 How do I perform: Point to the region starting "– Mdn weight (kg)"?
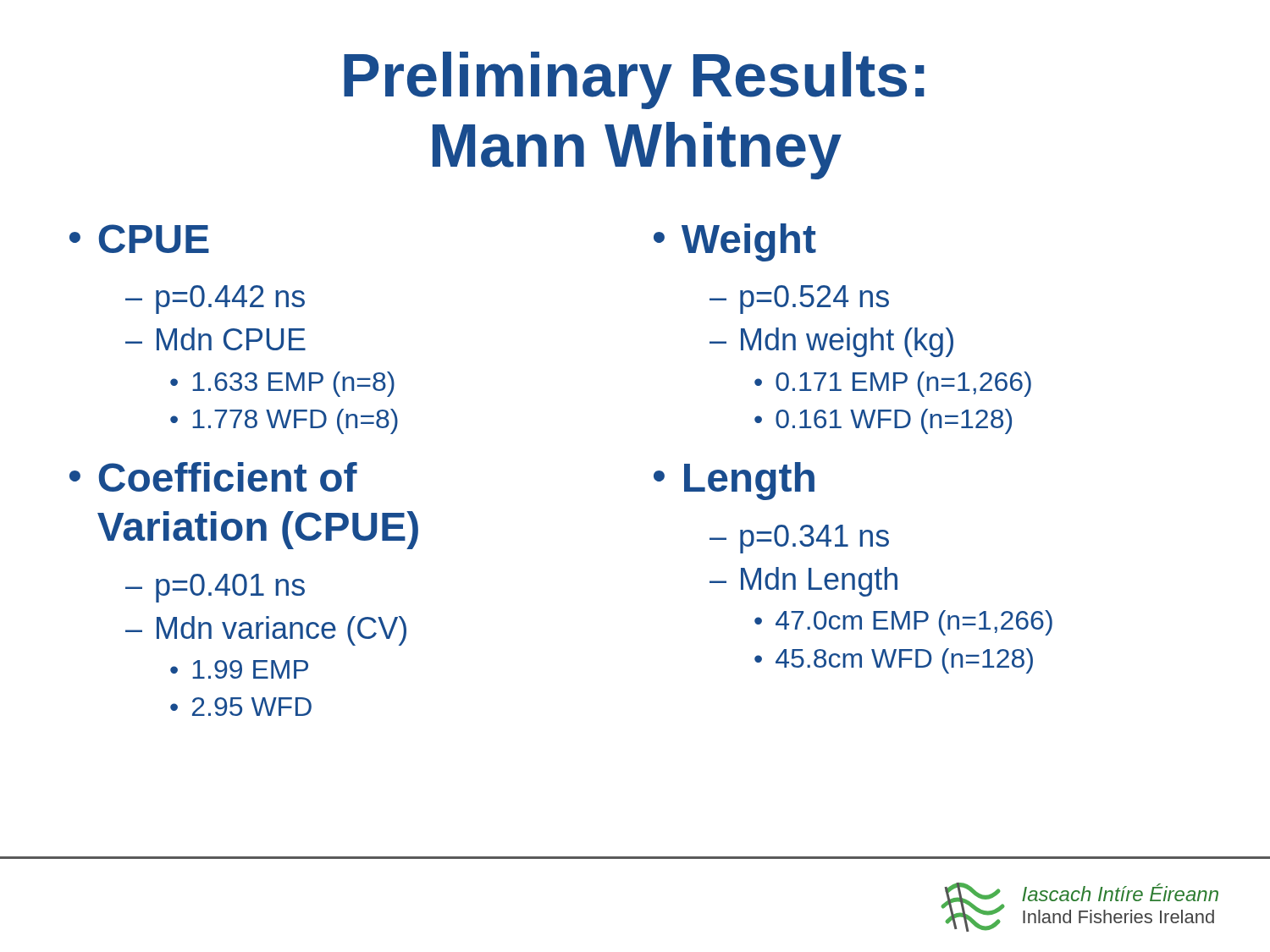832,340
